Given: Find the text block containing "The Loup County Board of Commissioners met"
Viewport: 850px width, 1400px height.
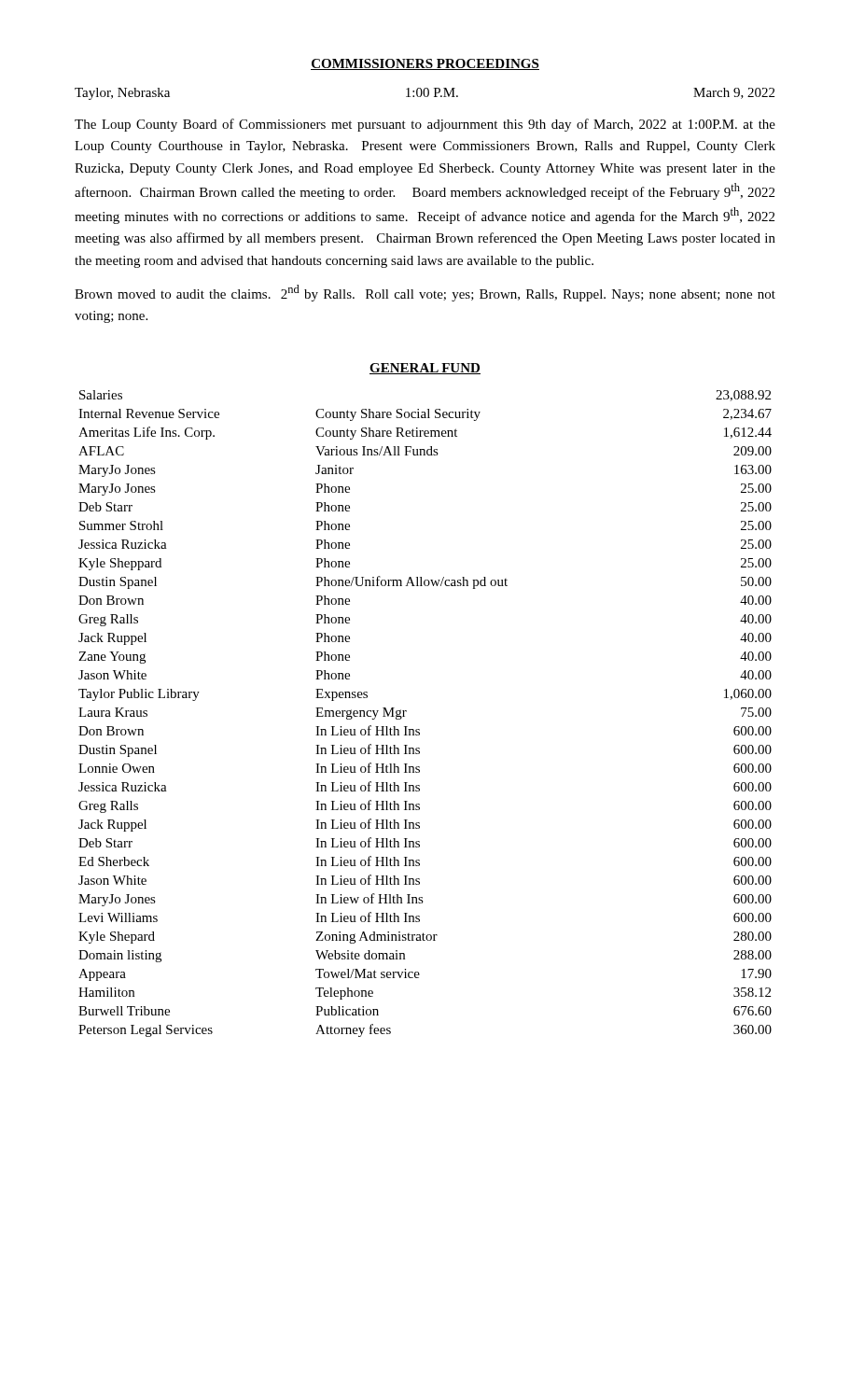Looking at the screenshot, I should tap(425, 192).
